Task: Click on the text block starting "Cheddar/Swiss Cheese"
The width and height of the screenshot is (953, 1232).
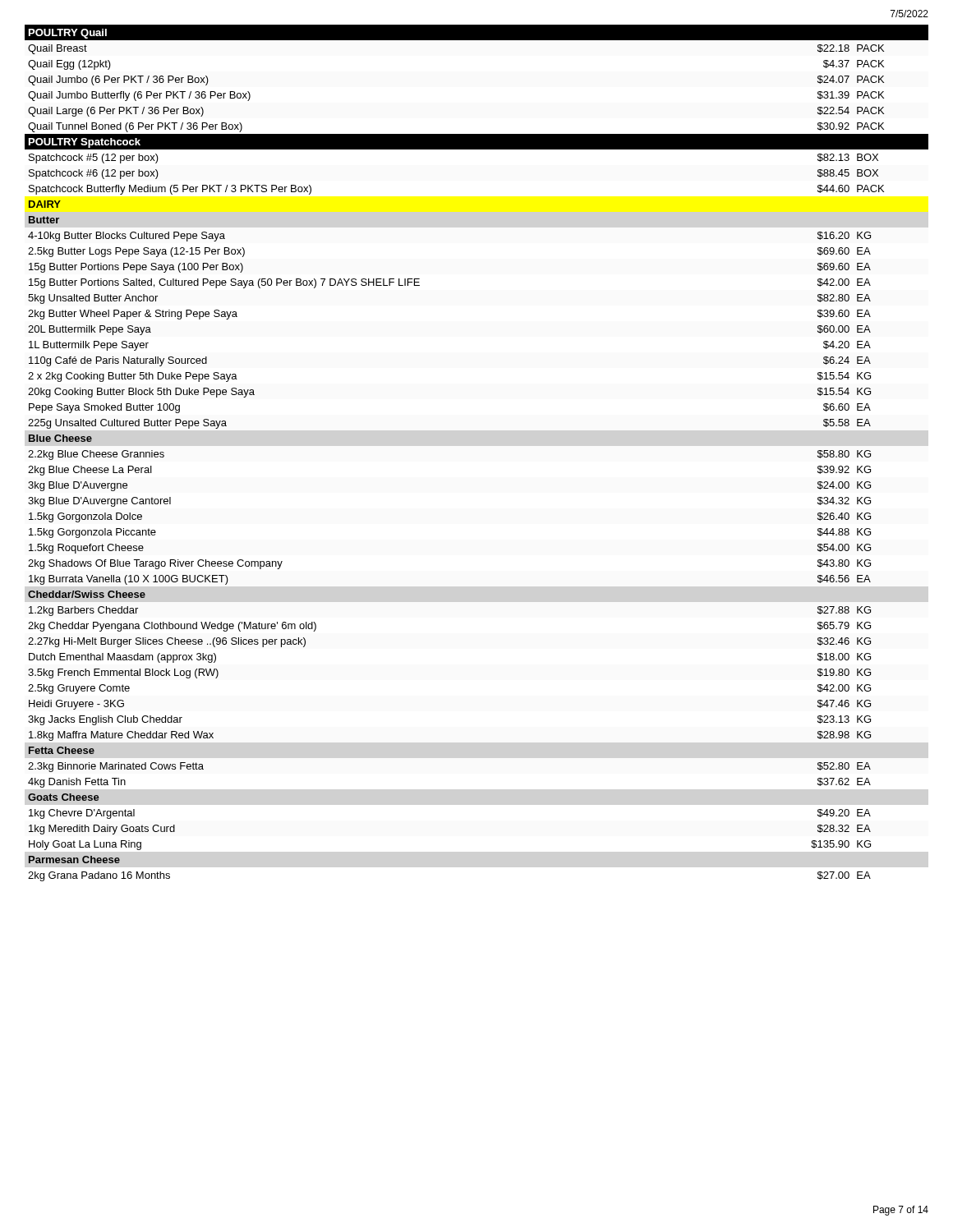Action: [87, 594]
